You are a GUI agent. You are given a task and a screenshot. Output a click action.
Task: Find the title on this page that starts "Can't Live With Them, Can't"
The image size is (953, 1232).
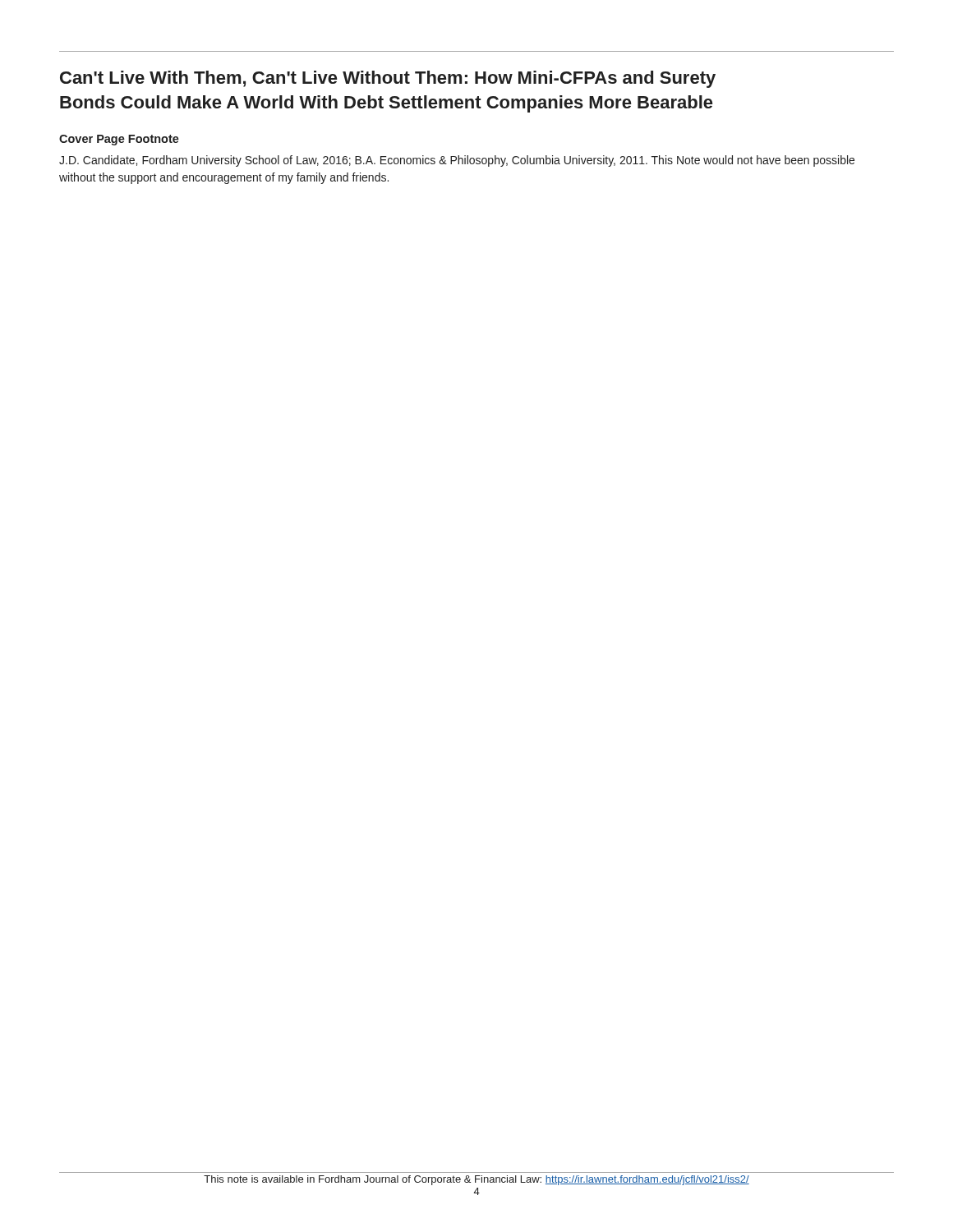point(476,90)
